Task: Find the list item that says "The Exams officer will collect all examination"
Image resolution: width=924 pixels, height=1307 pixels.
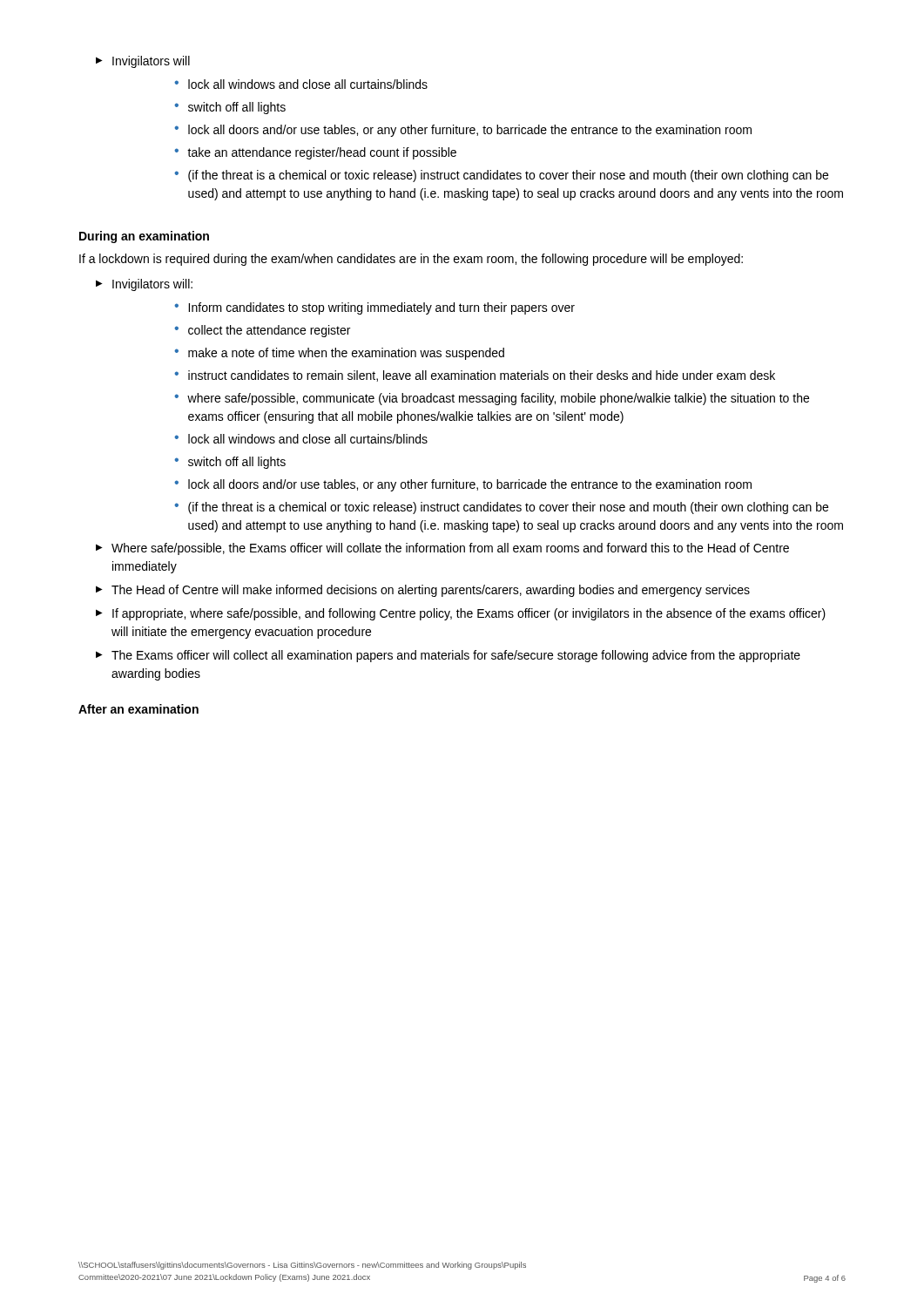Action: (471, 665)
